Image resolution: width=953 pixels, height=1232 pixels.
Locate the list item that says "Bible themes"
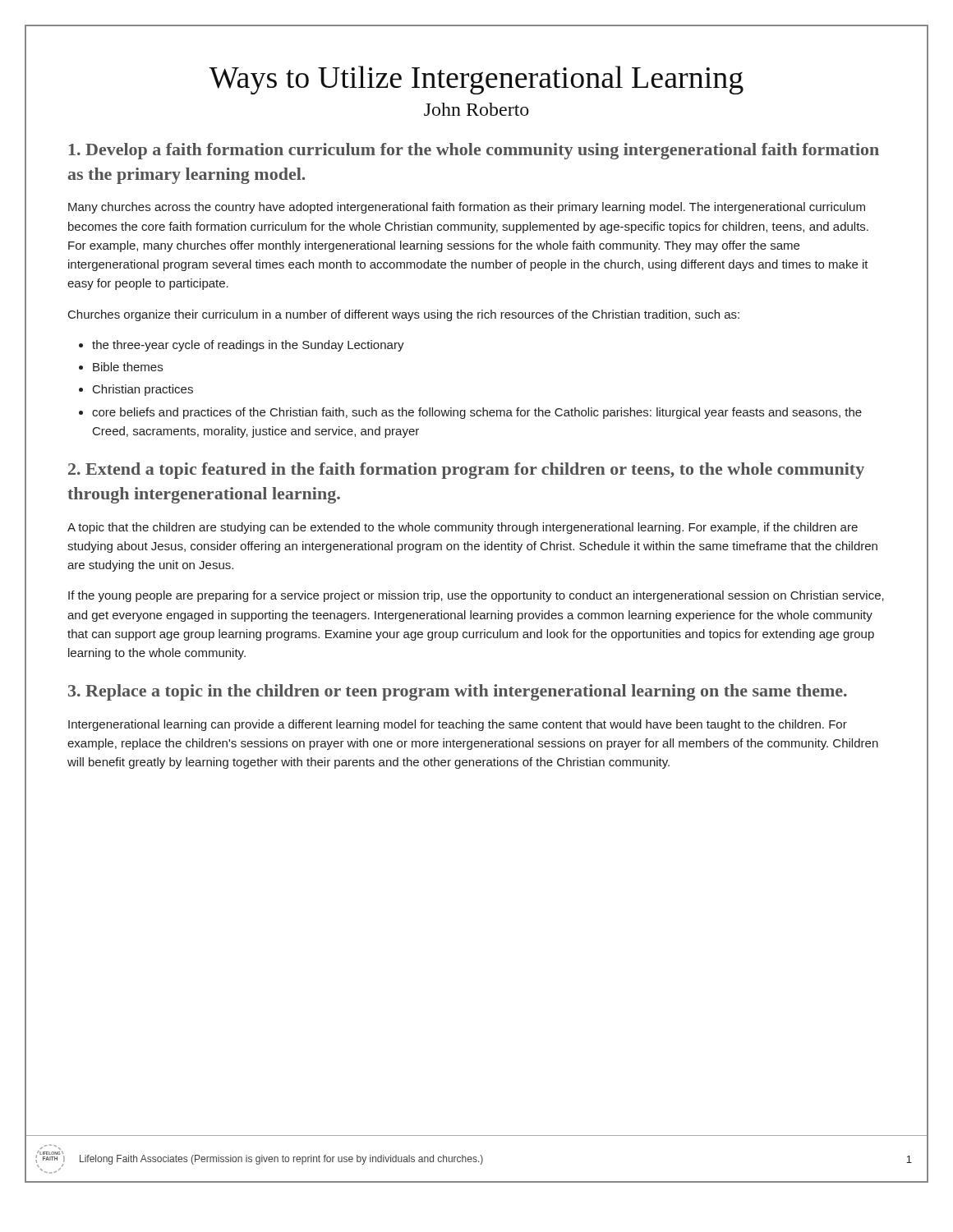click(128, 367)
